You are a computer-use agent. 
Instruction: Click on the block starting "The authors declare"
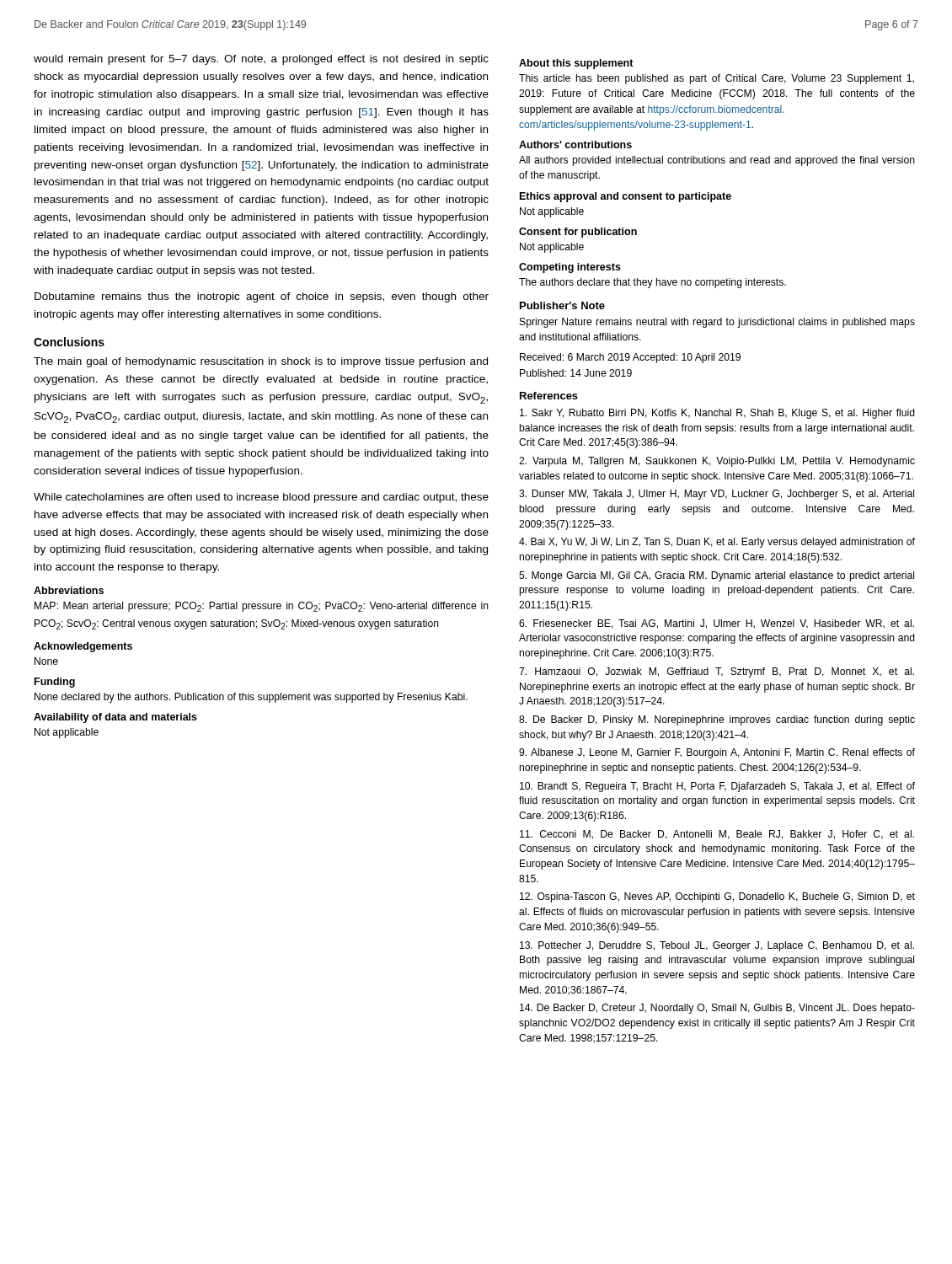pos(717,283)
